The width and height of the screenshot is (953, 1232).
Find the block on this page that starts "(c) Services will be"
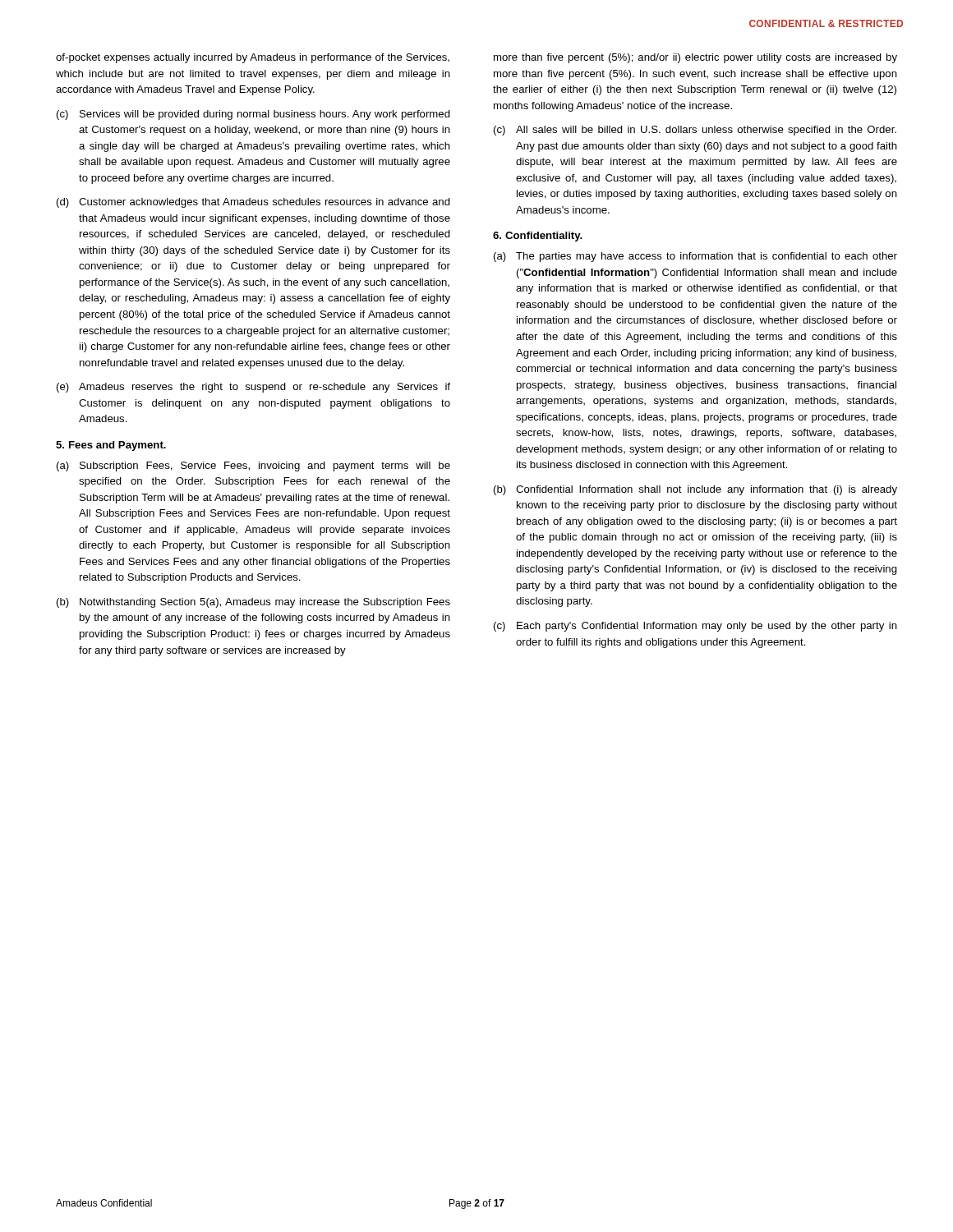coord(253,146)
